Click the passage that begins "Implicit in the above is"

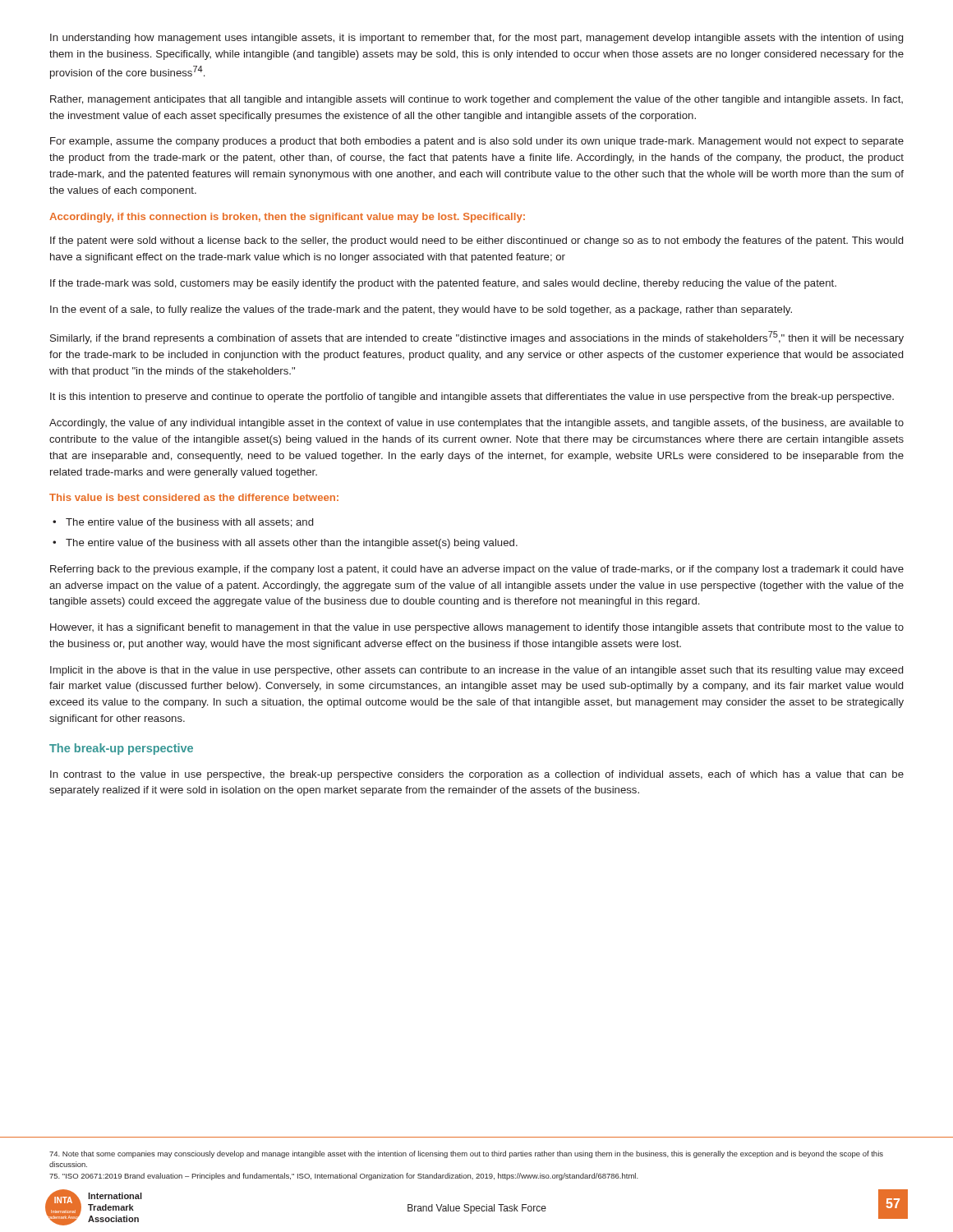pos(476,694)
